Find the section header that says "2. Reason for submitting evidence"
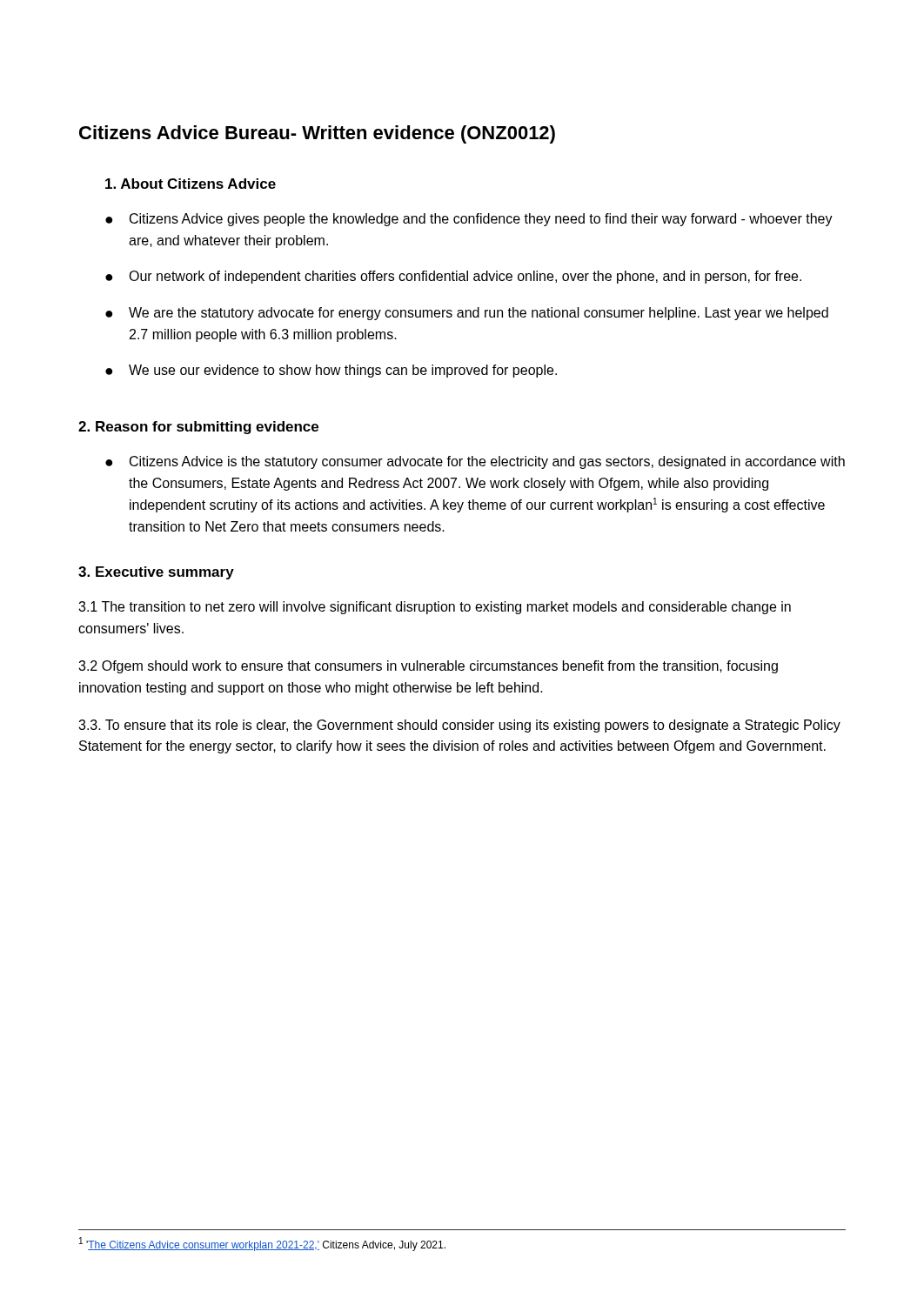 pyautogui.click(x=199, y=427)
